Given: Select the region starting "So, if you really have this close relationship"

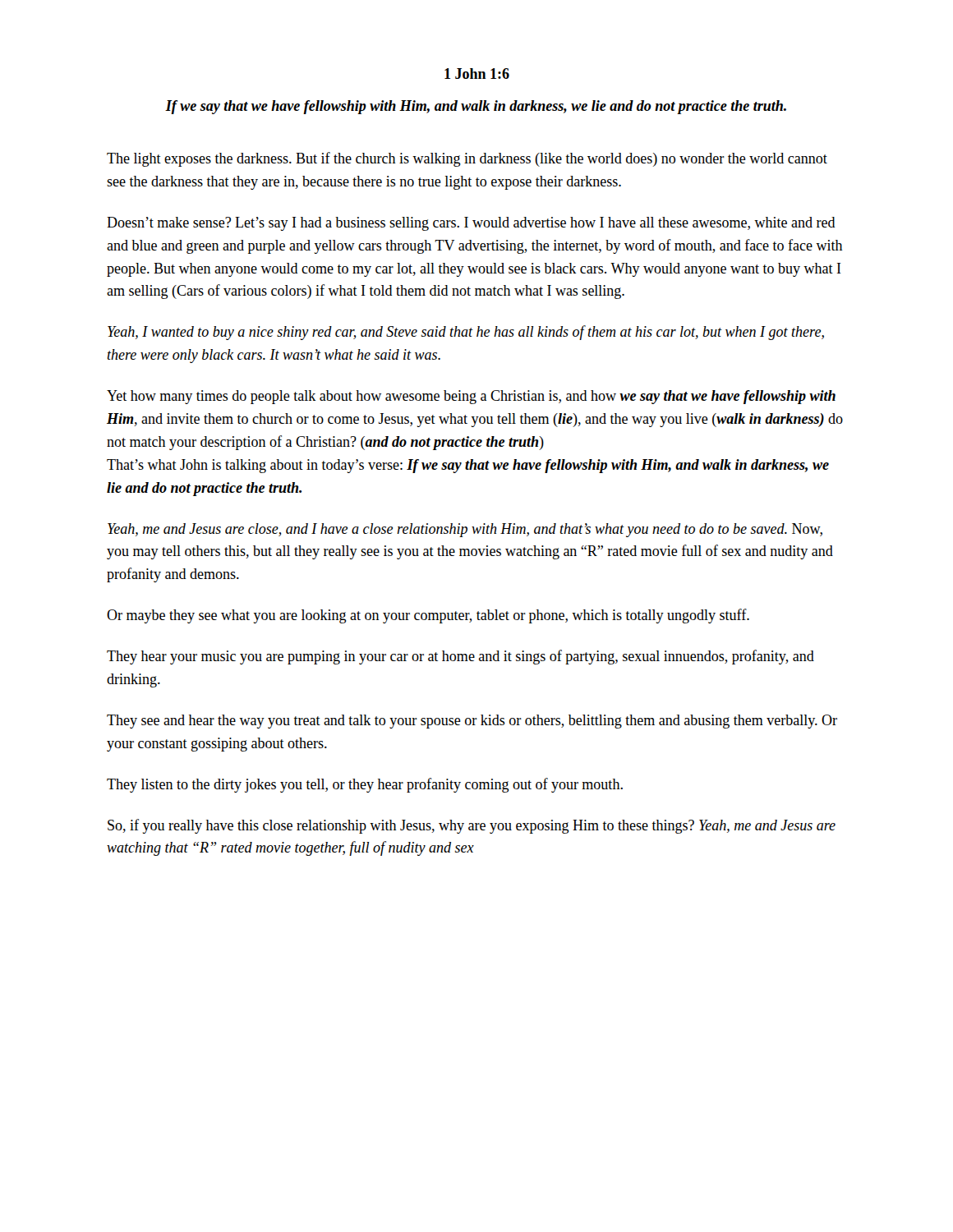Looking at the screenshot, I should [471, 837].
